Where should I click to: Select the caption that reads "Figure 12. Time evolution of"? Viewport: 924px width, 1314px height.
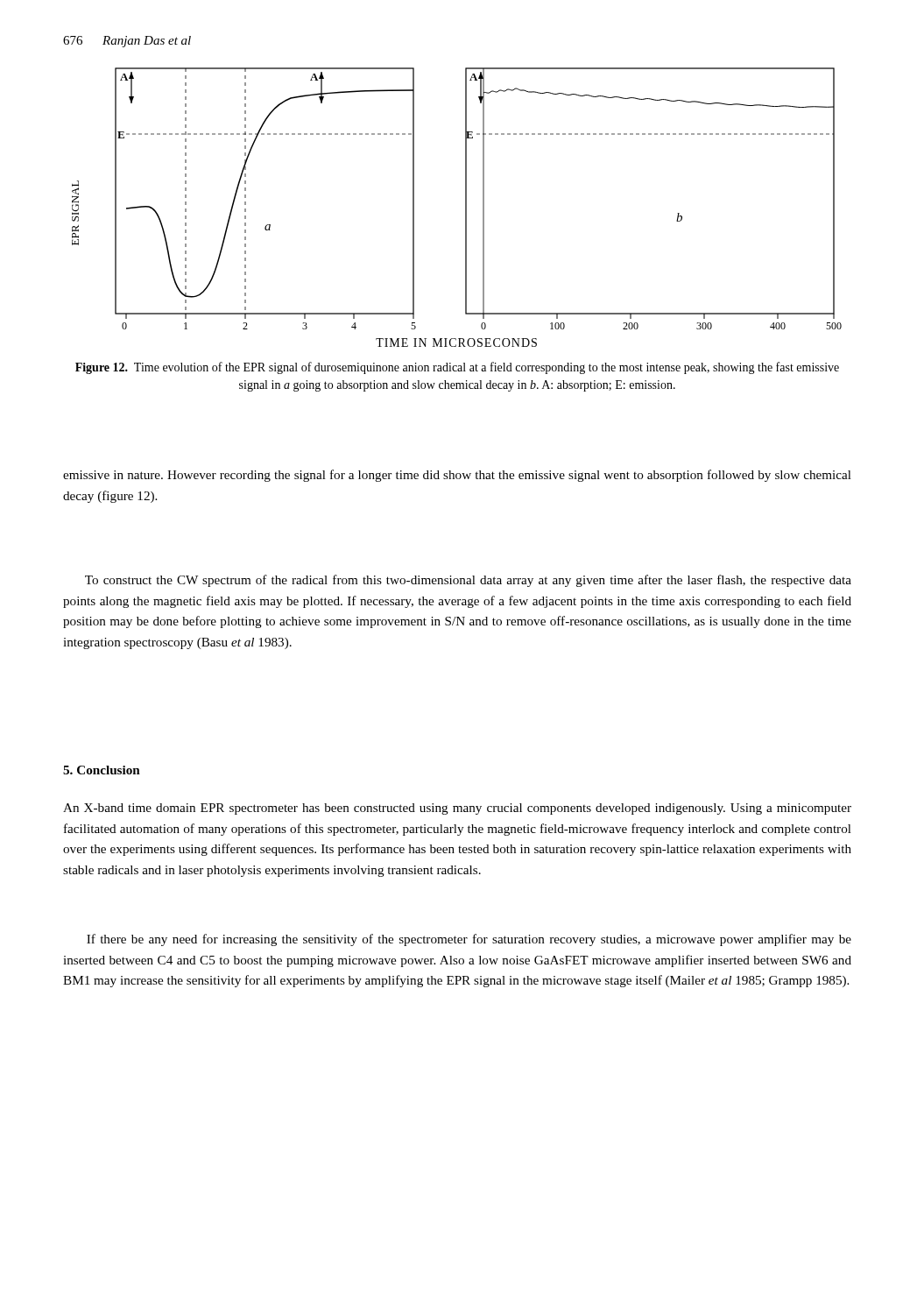457,376
